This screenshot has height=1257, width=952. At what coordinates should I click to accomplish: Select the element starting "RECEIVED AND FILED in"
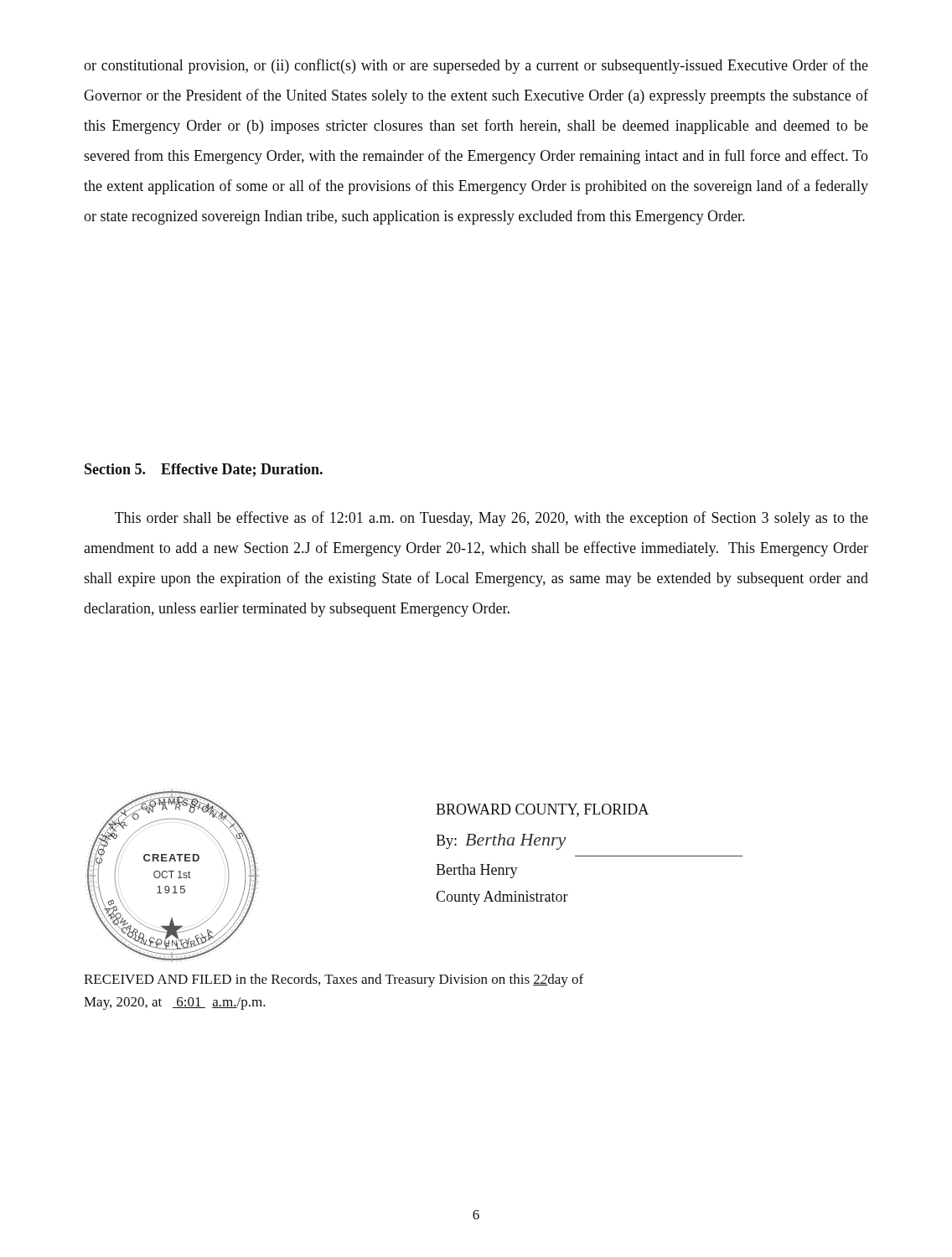334,991
